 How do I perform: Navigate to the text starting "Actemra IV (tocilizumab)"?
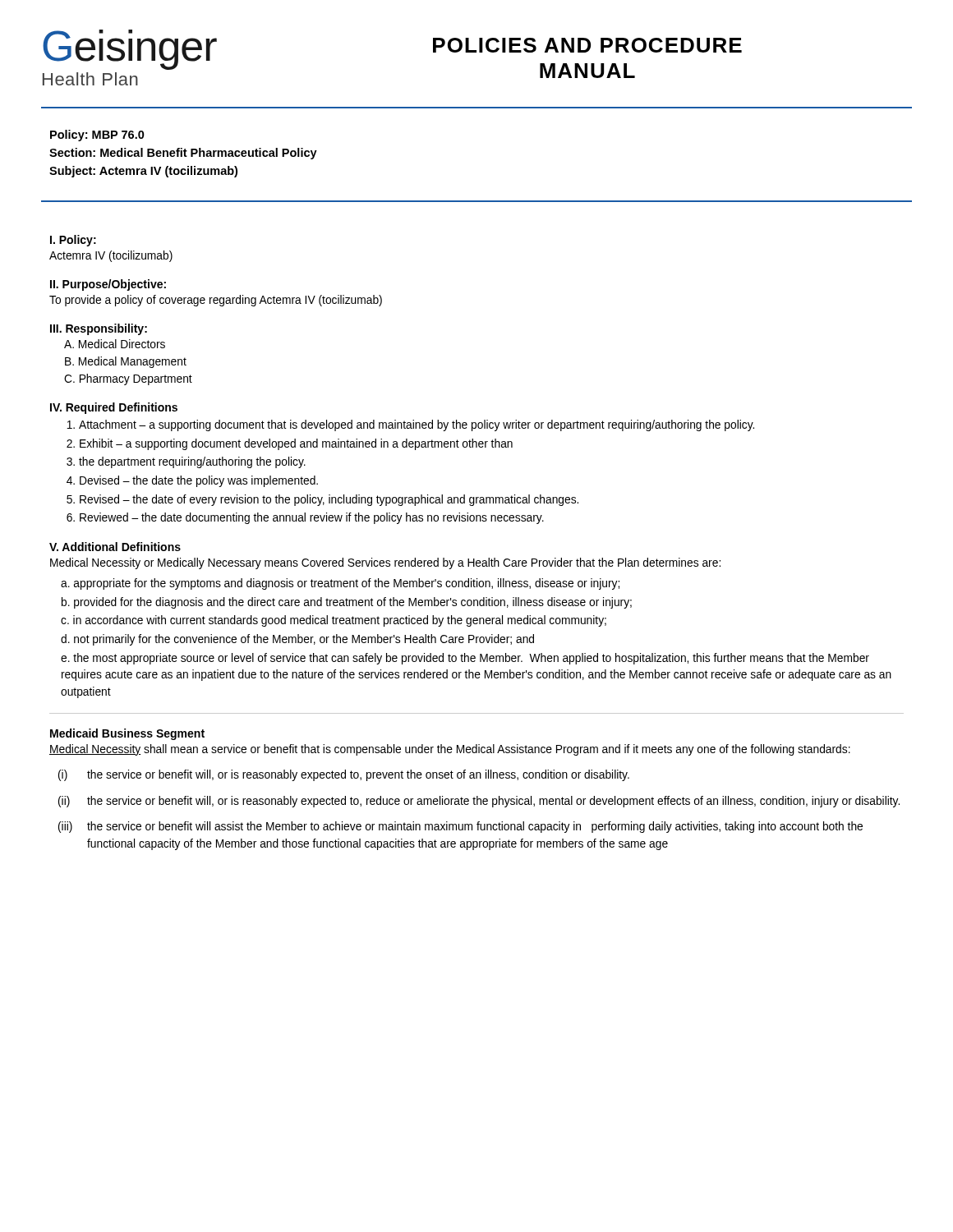(111, 256)
